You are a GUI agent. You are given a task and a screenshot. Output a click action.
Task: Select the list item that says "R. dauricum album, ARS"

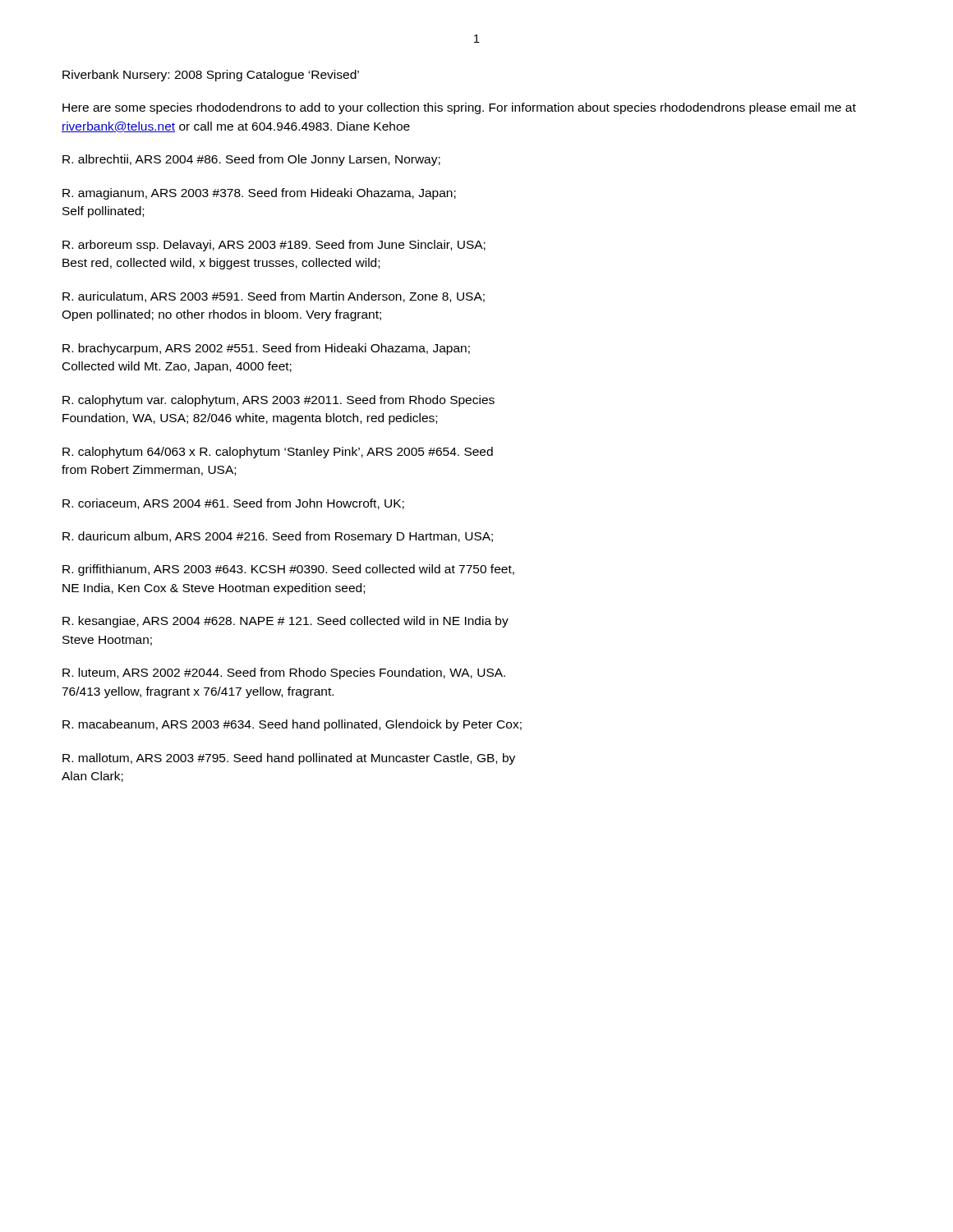278,536
